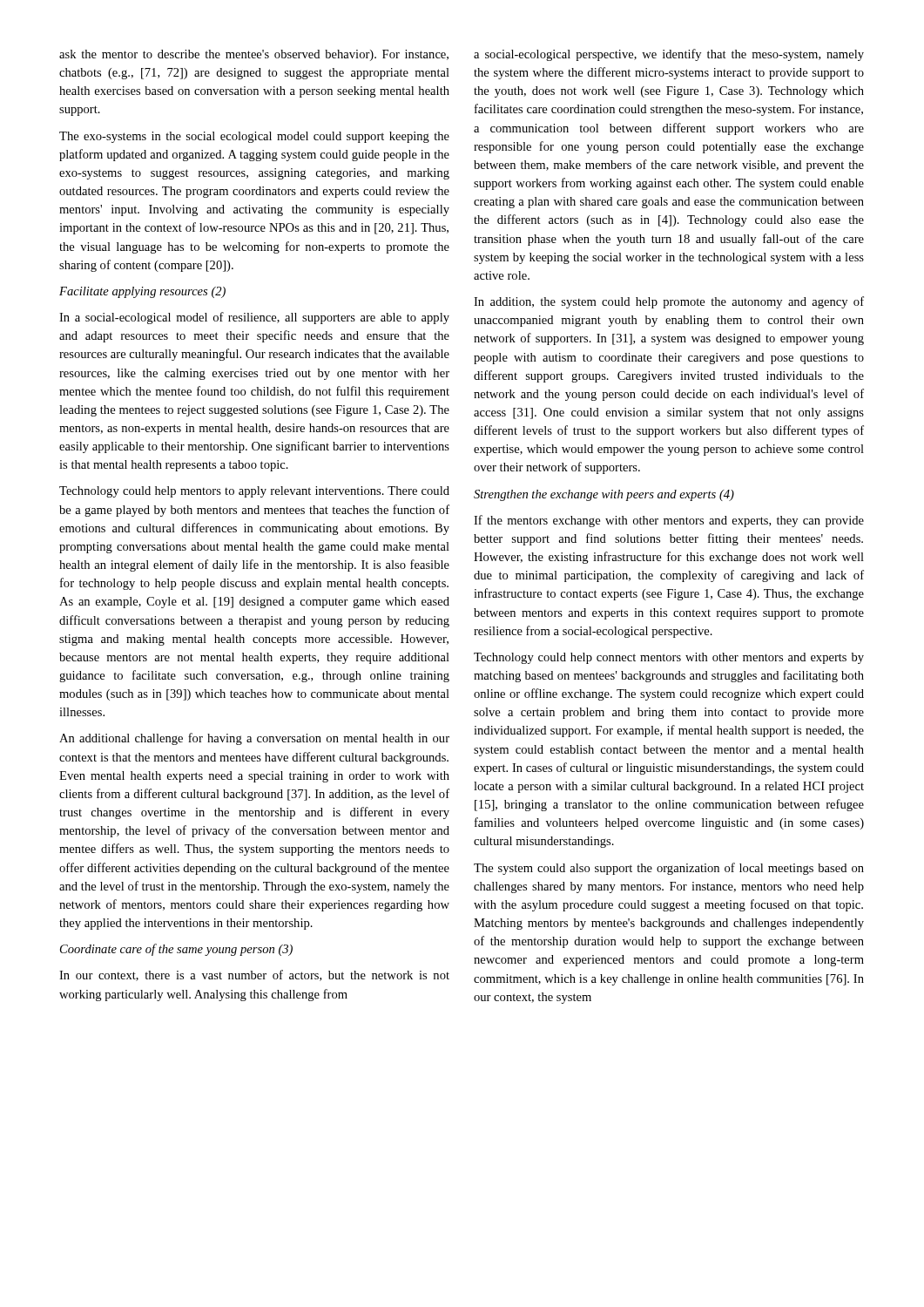
Task: Point to the text block starting "ask the mentor to describe the"
Action: pos(254,82)
